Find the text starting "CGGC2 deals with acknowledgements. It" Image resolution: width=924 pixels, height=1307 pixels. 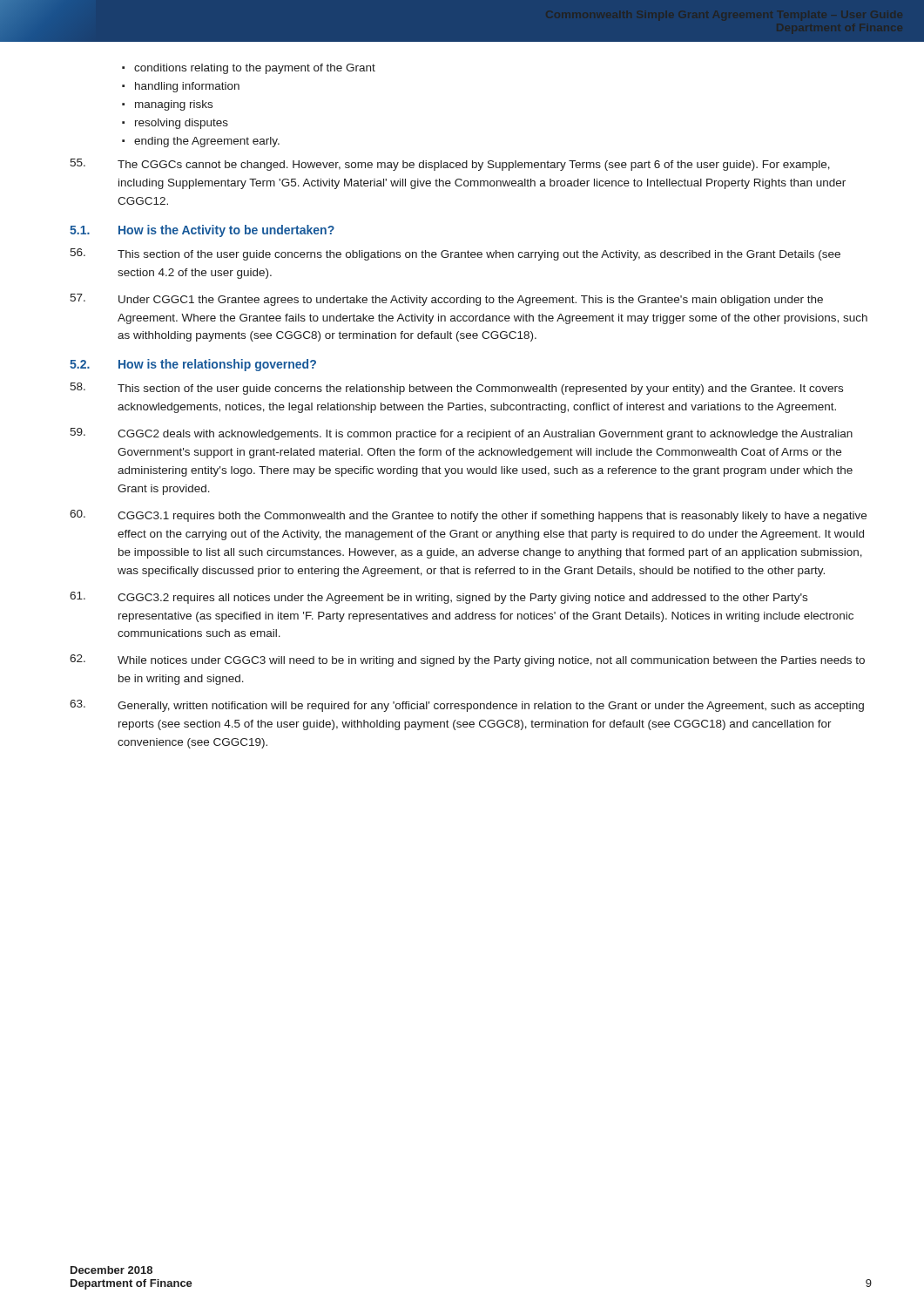(x=471, y=462)
